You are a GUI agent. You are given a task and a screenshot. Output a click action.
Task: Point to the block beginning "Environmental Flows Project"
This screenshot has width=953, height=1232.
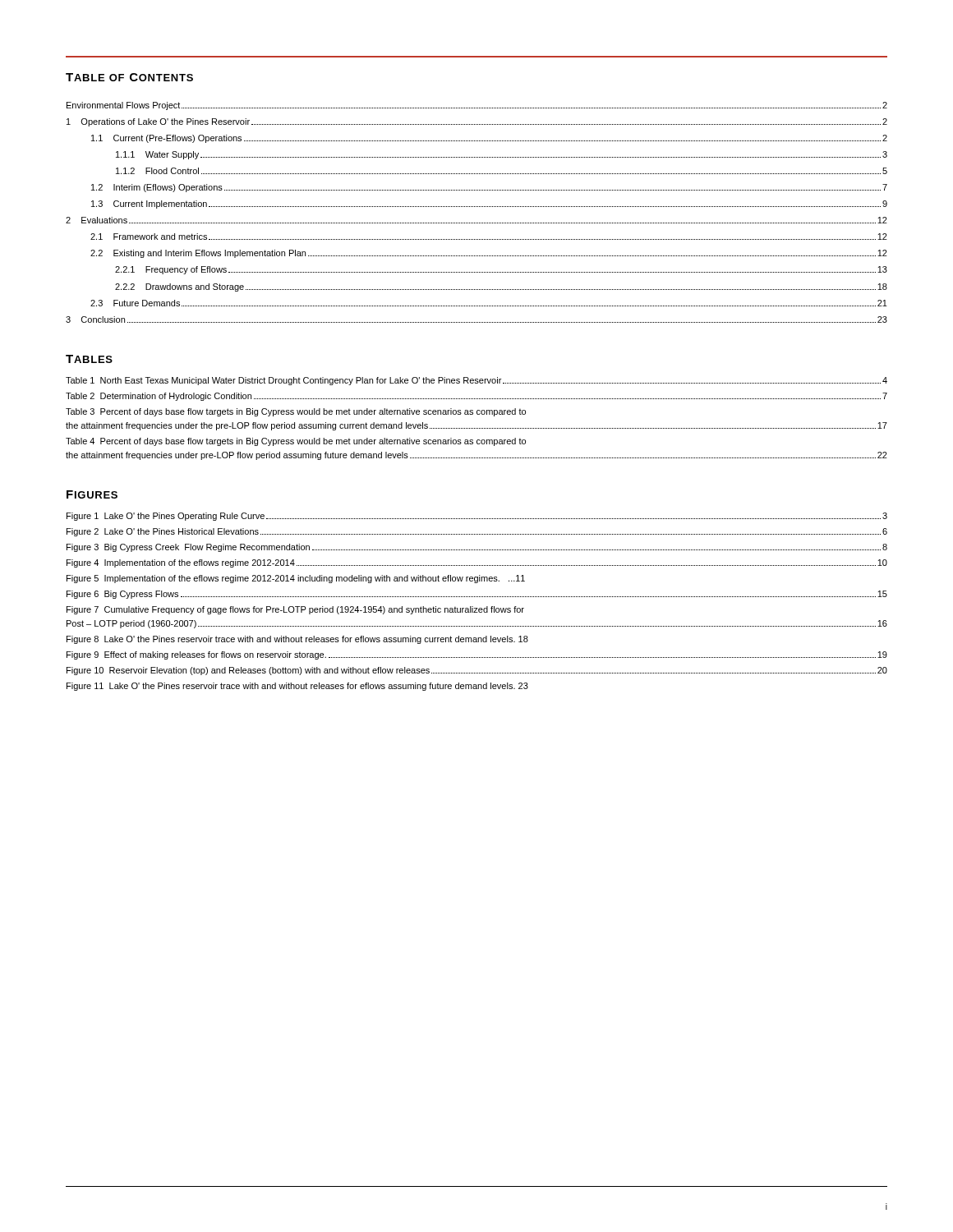(476, 106)
